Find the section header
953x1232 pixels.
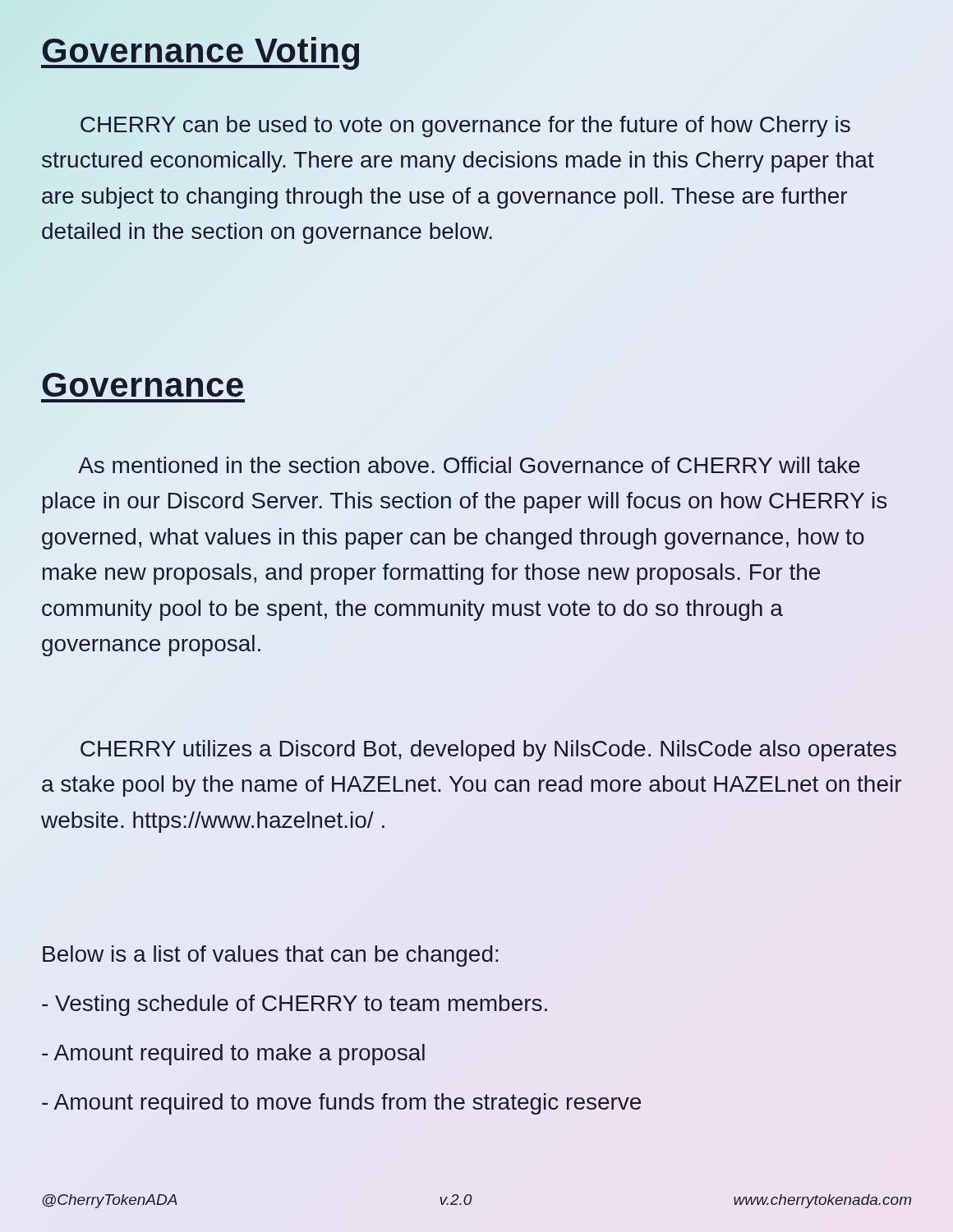click(x=143, y=385)
